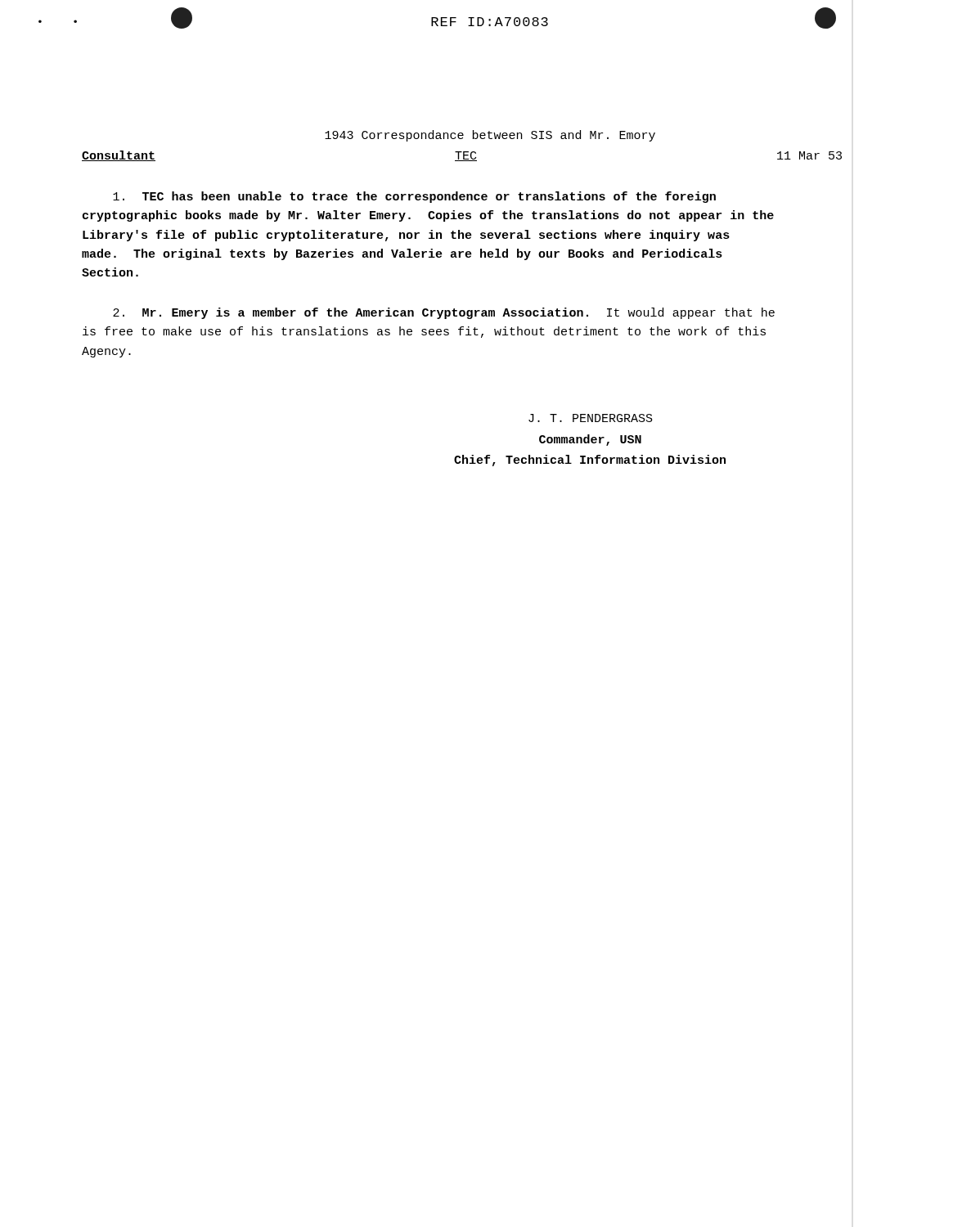Locate the text that says "1943 Correspondance between SIS and Mr. Emory"
The width and height of the screenshot is (980, 1227).
(490, 136)
